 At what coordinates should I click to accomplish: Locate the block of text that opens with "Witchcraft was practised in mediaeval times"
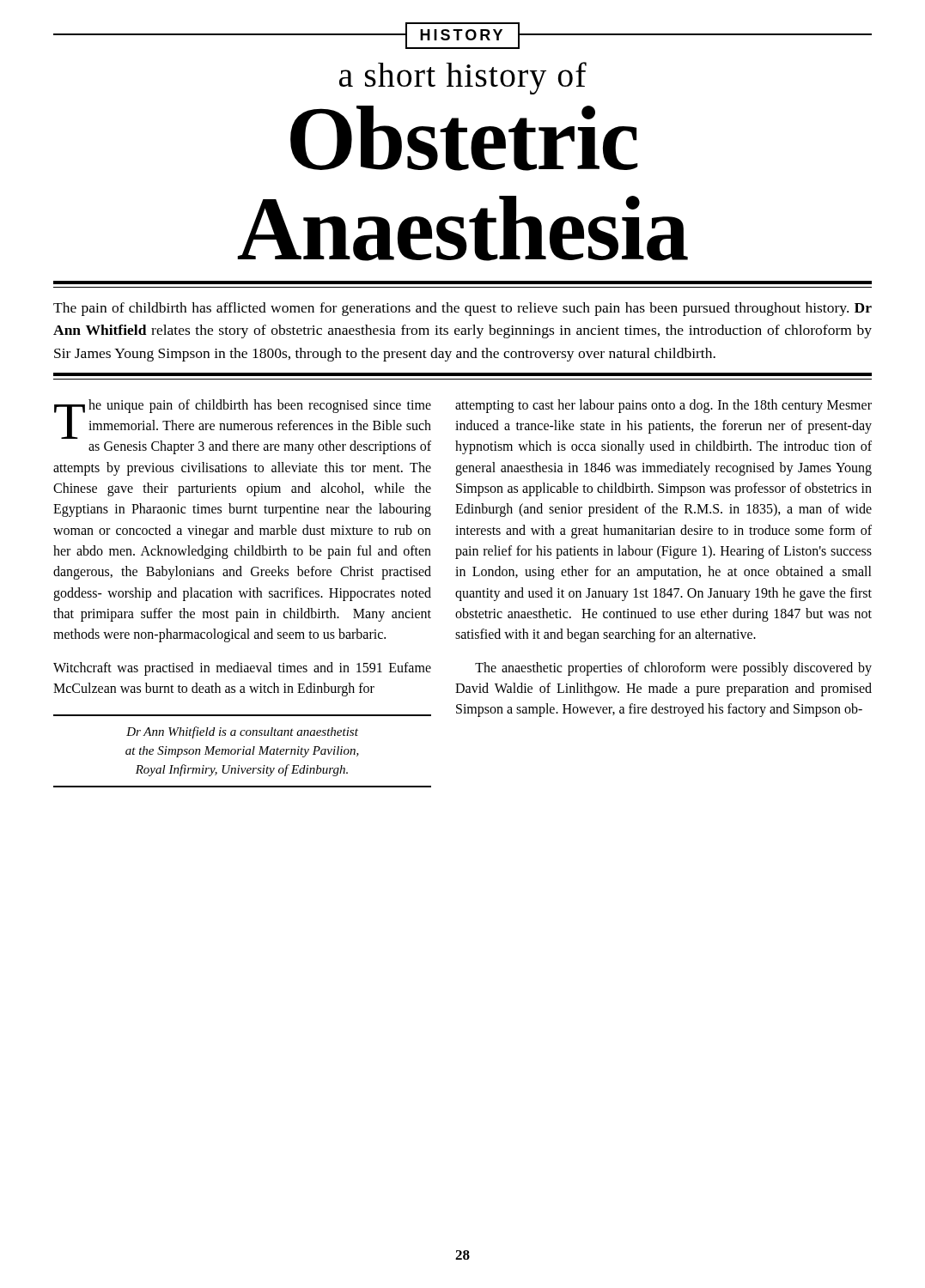(242, 678)
